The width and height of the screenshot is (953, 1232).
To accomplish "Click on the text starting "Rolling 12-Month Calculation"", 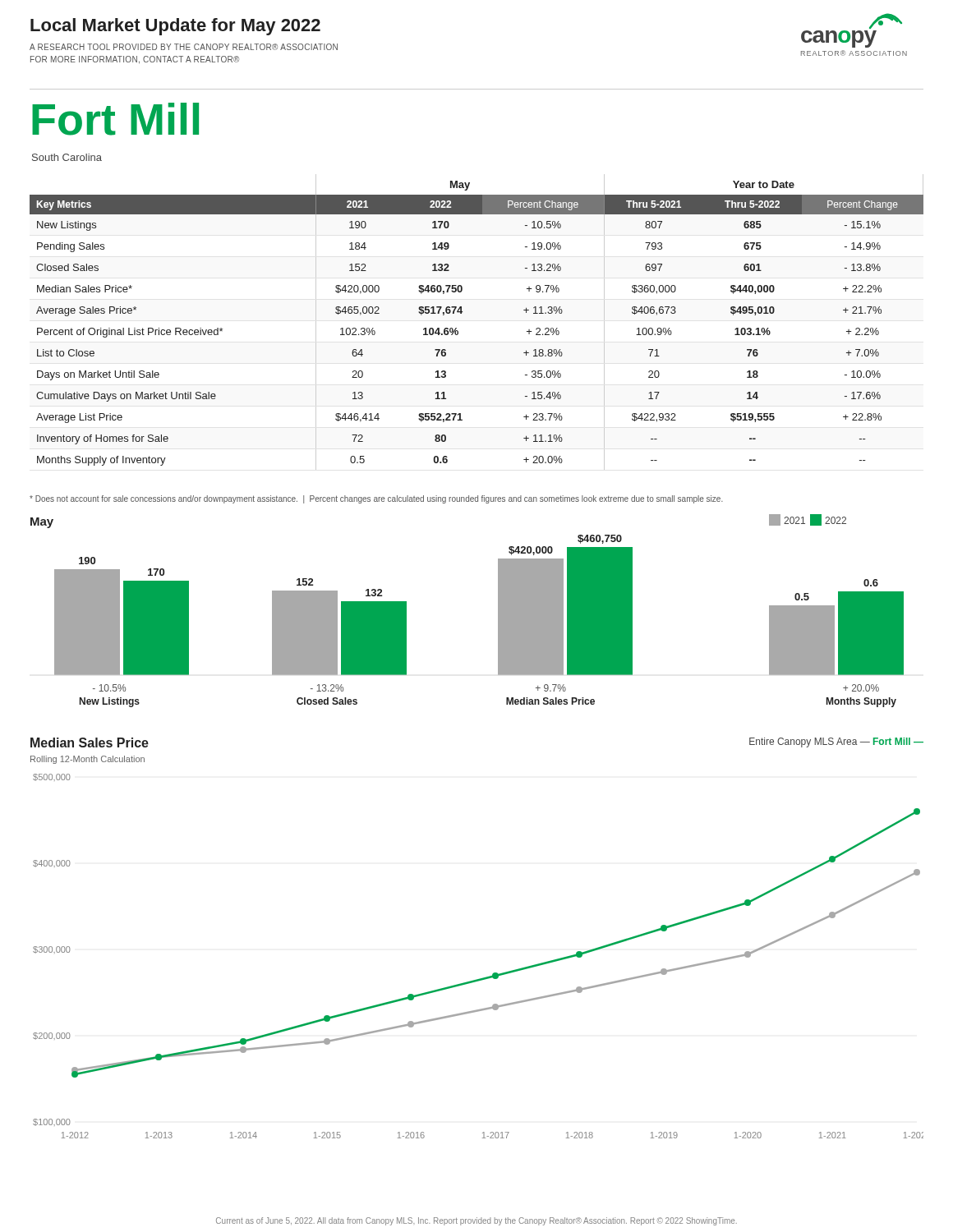I will coord(87,759).
